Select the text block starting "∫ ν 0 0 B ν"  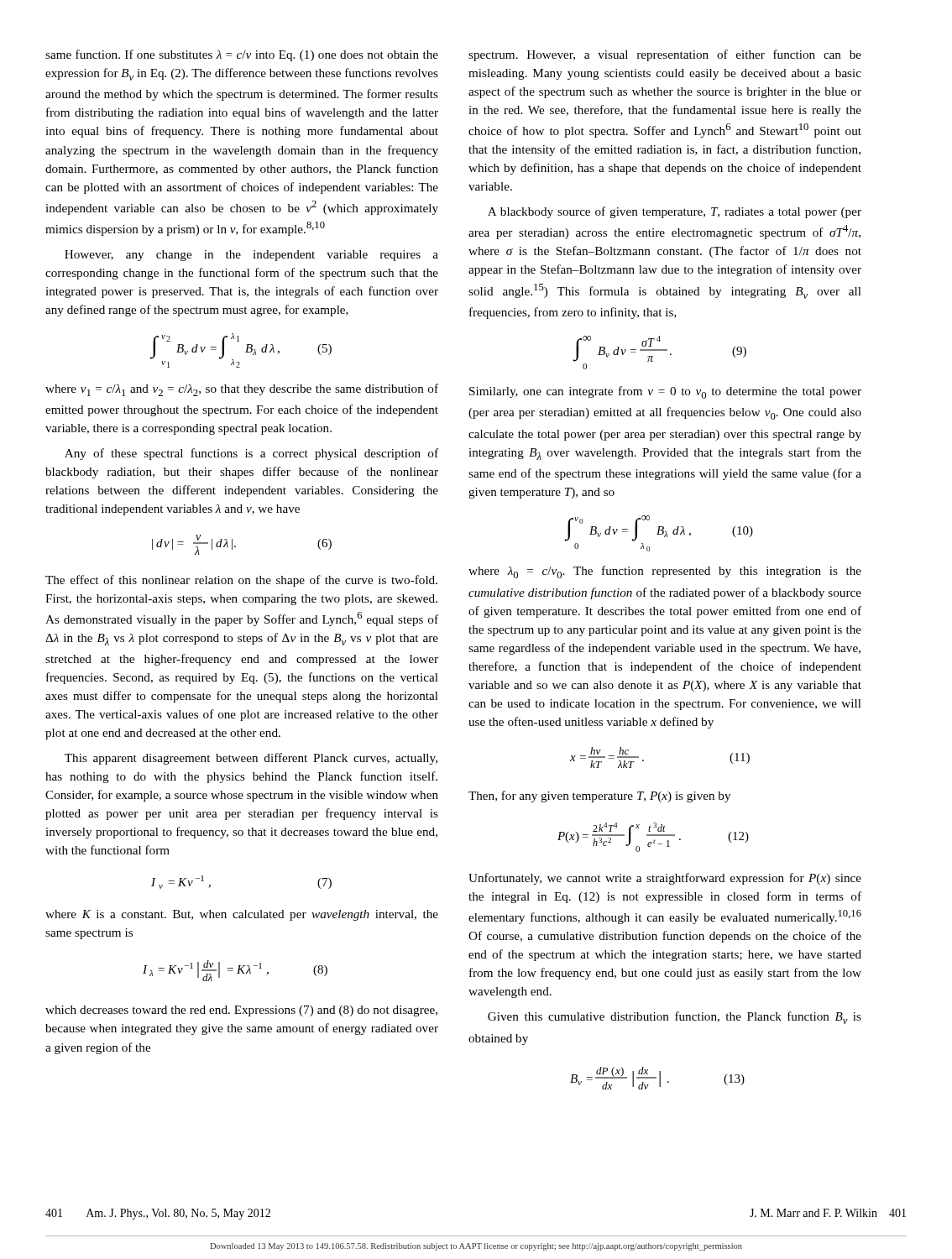[665, 531]
